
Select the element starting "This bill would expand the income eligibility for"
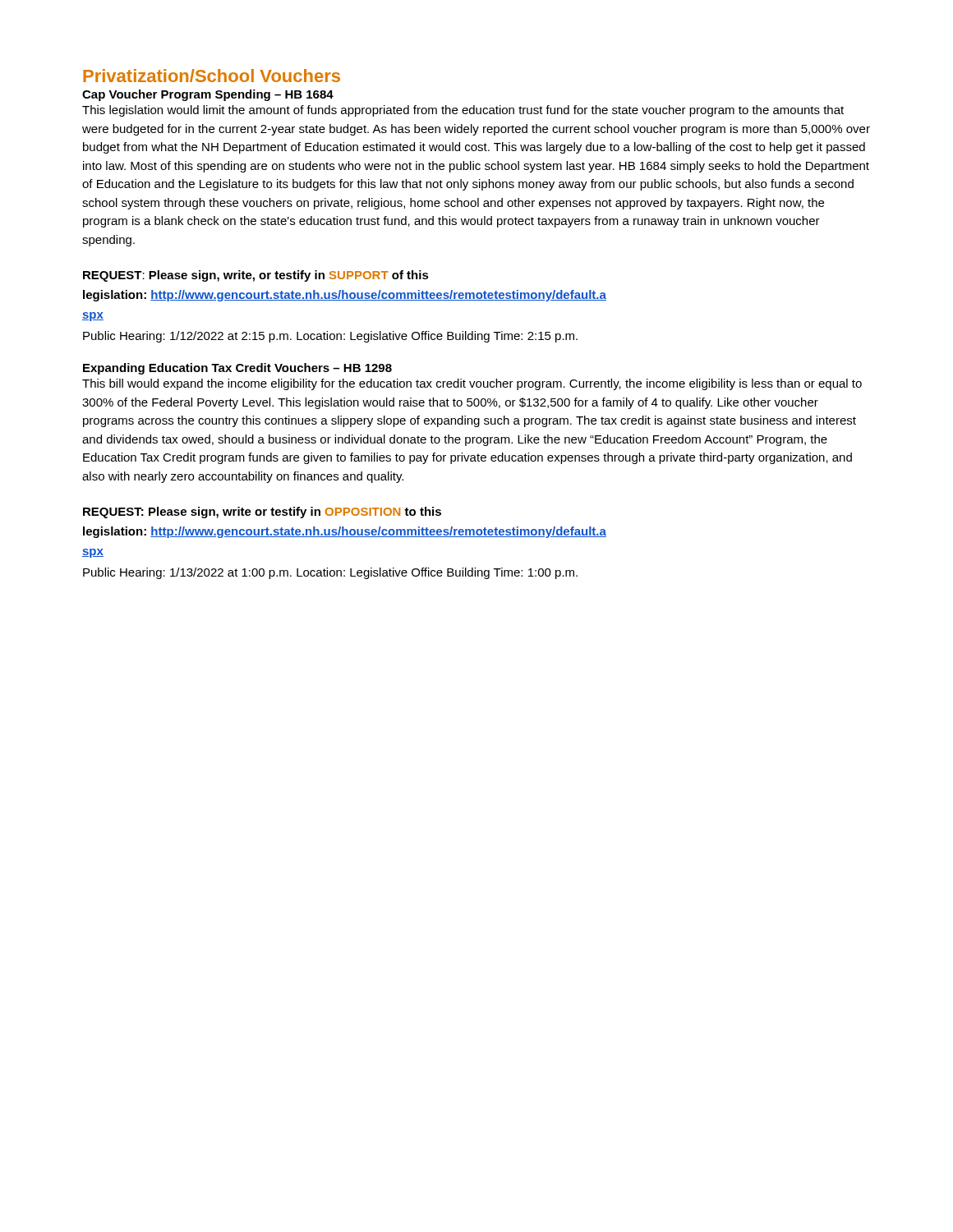pos(472,429)
